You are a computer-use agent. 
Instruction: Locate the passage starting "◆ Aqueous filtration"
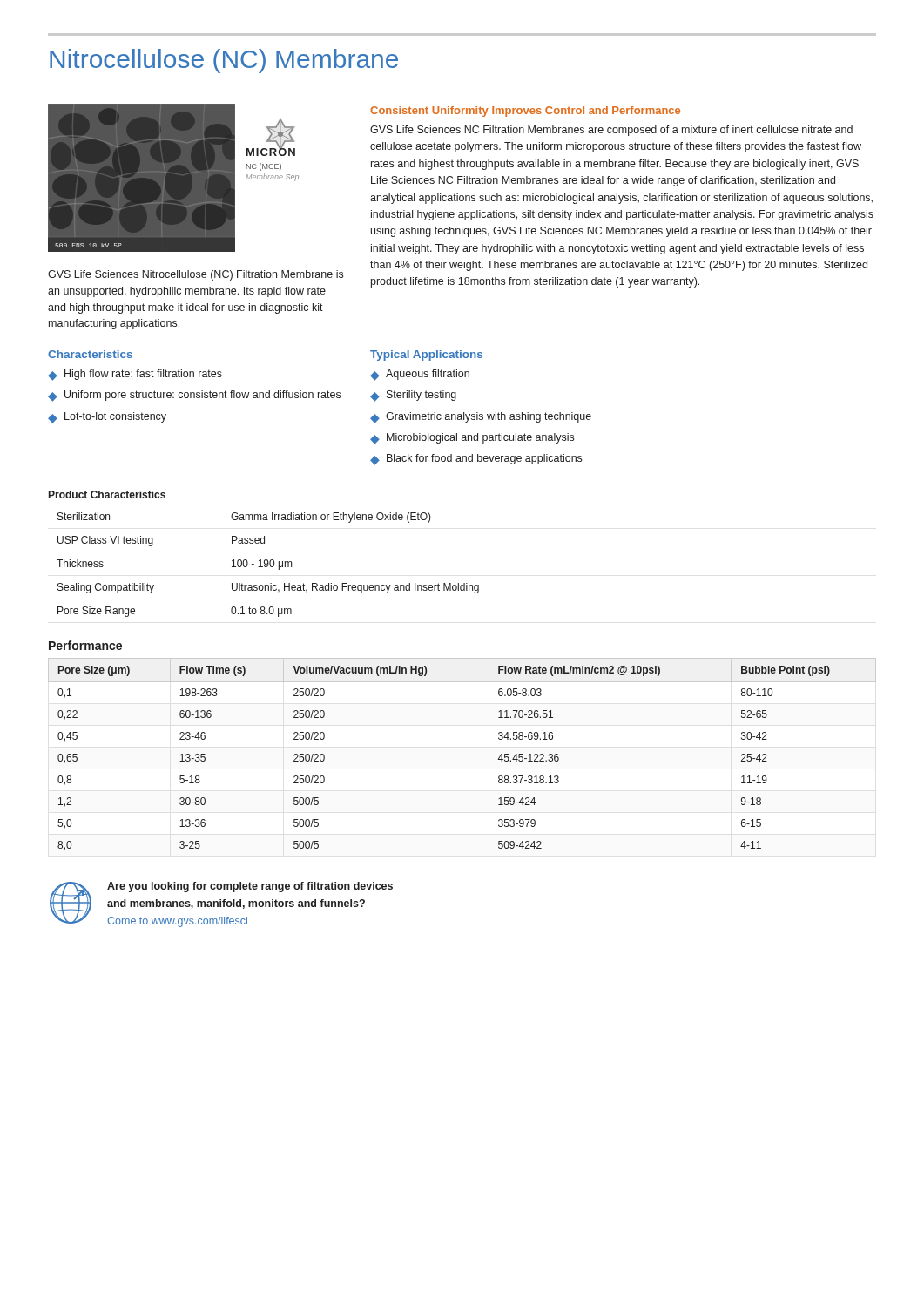coord(420,375)
